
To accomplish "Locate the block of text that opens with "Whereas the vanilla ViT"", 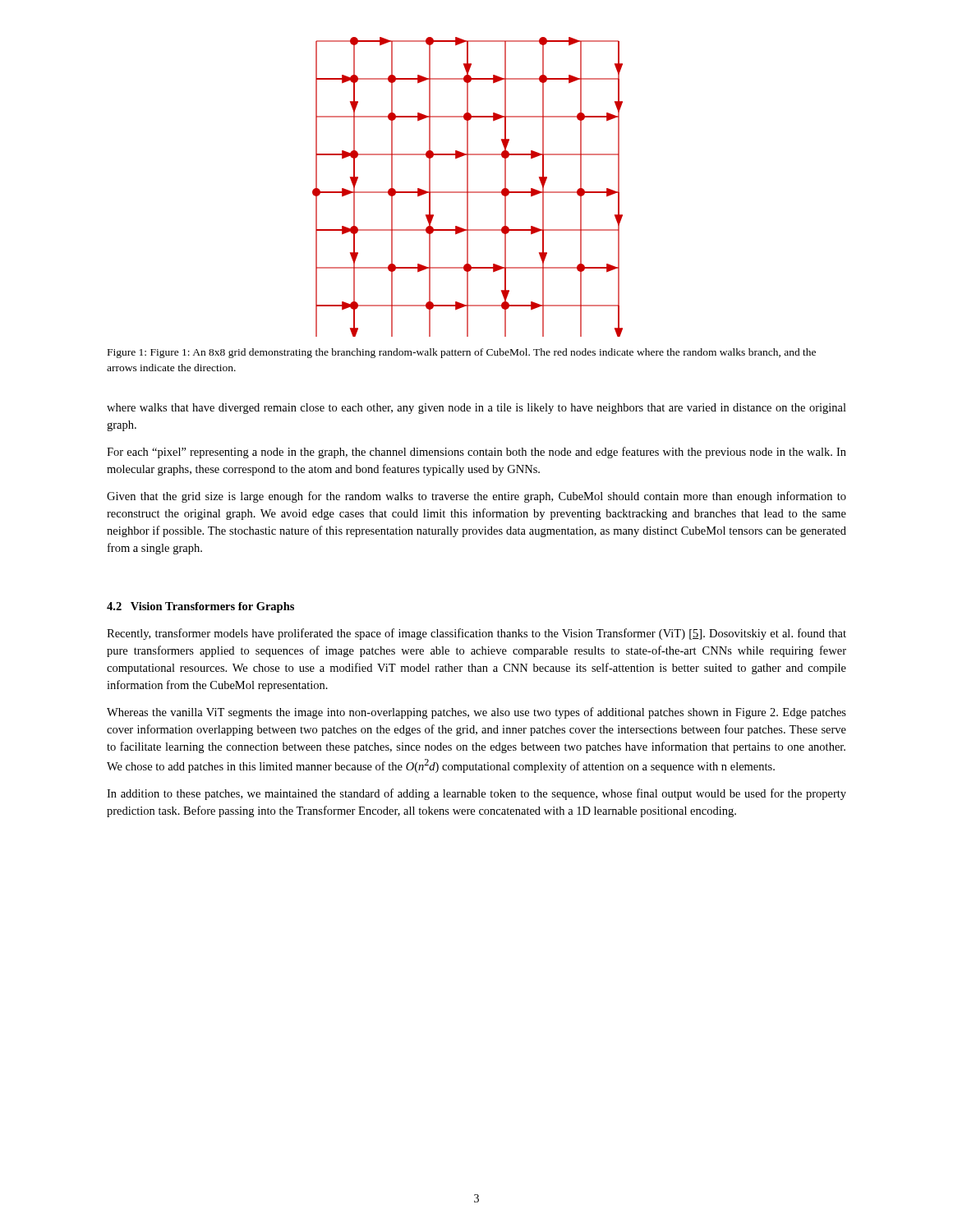I will tap(476, 739).
